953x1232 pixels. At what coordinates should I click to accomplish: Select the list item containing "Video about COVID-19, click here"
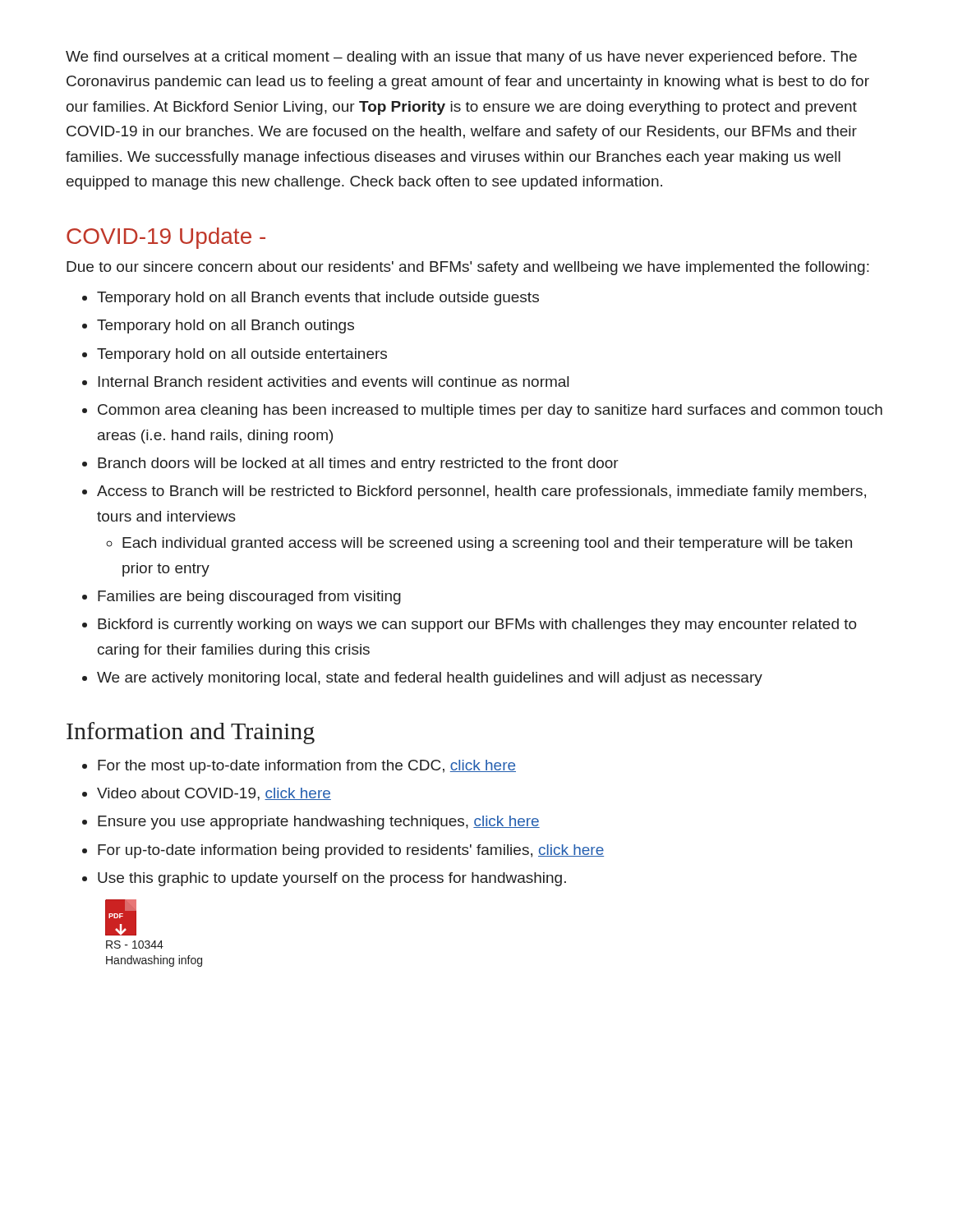(214, 793)
